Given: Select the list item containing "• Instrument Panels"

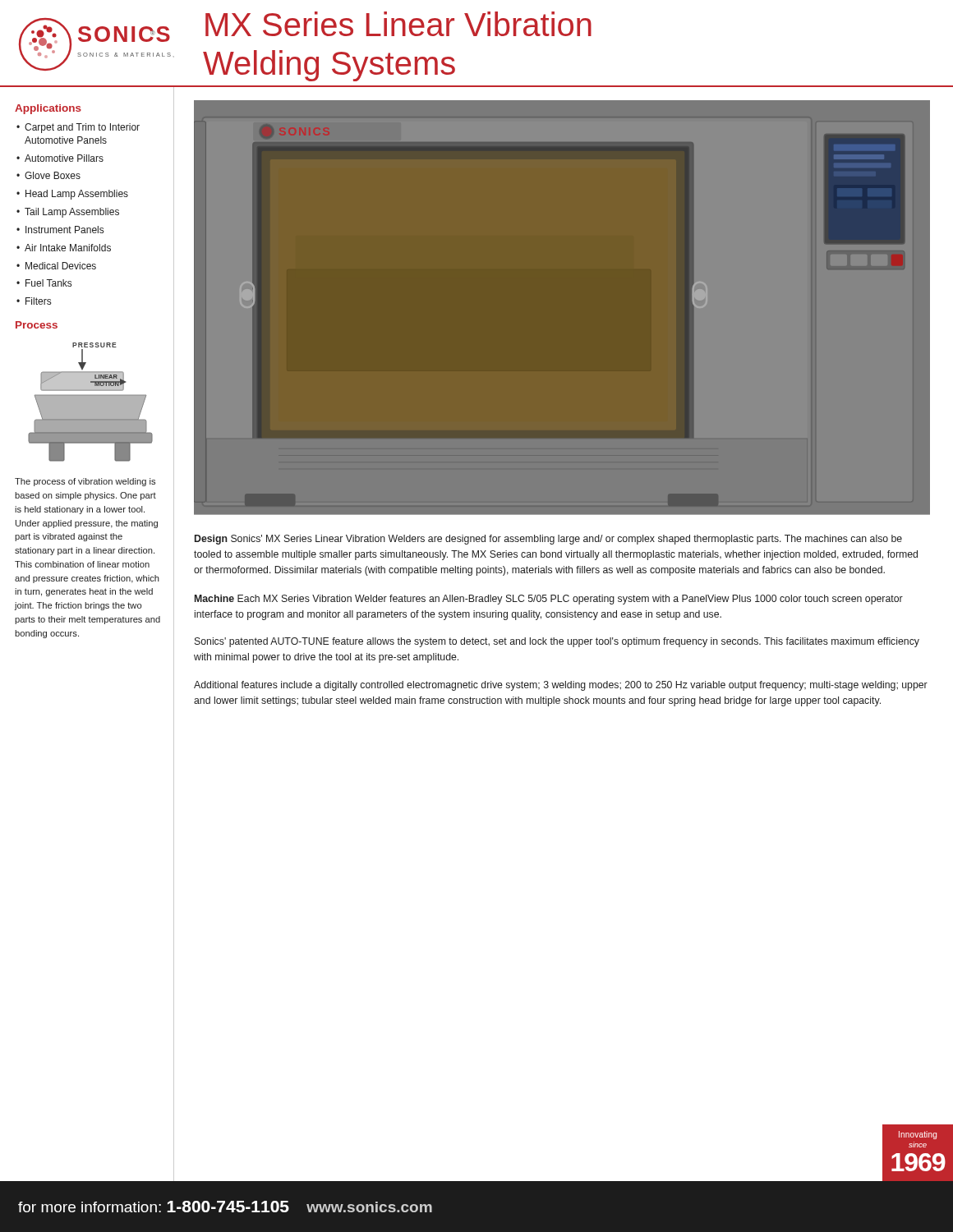Looking at the screenshot, I should click(60, 231).
